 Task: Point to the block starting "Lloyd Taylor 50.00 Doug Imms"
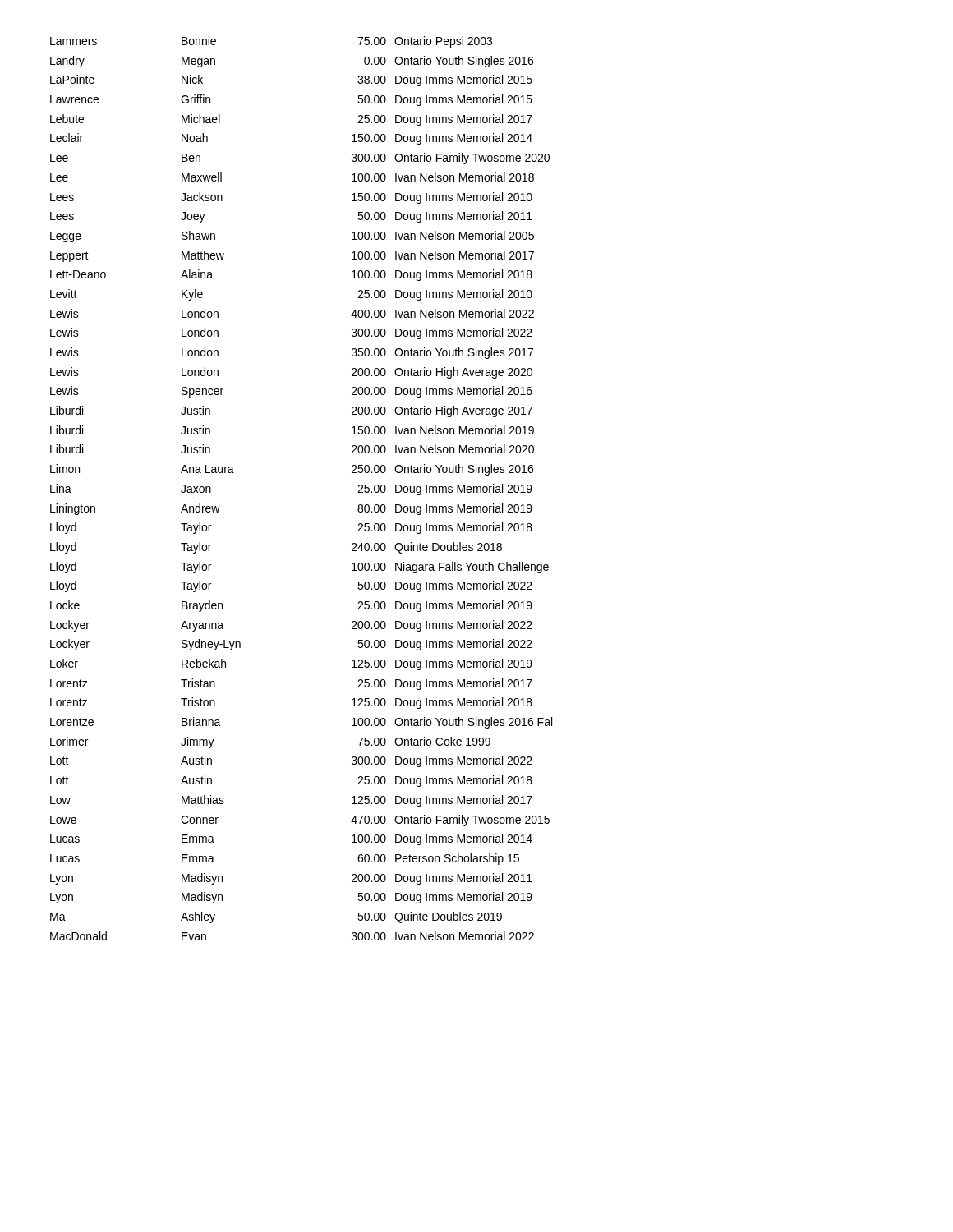tap(476, 586)
